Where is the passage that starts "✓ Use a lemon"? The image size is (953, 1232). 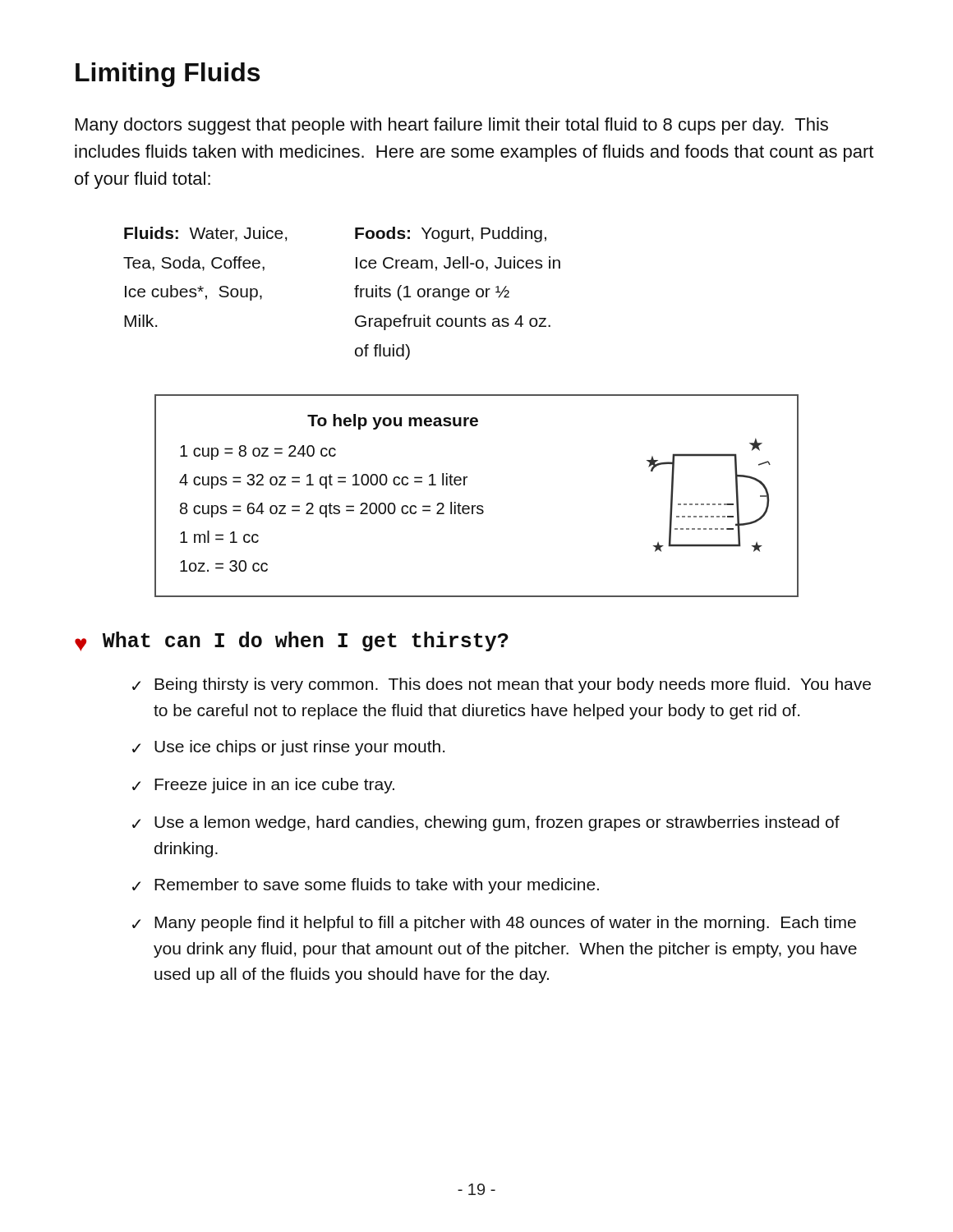tap(504, 835)
